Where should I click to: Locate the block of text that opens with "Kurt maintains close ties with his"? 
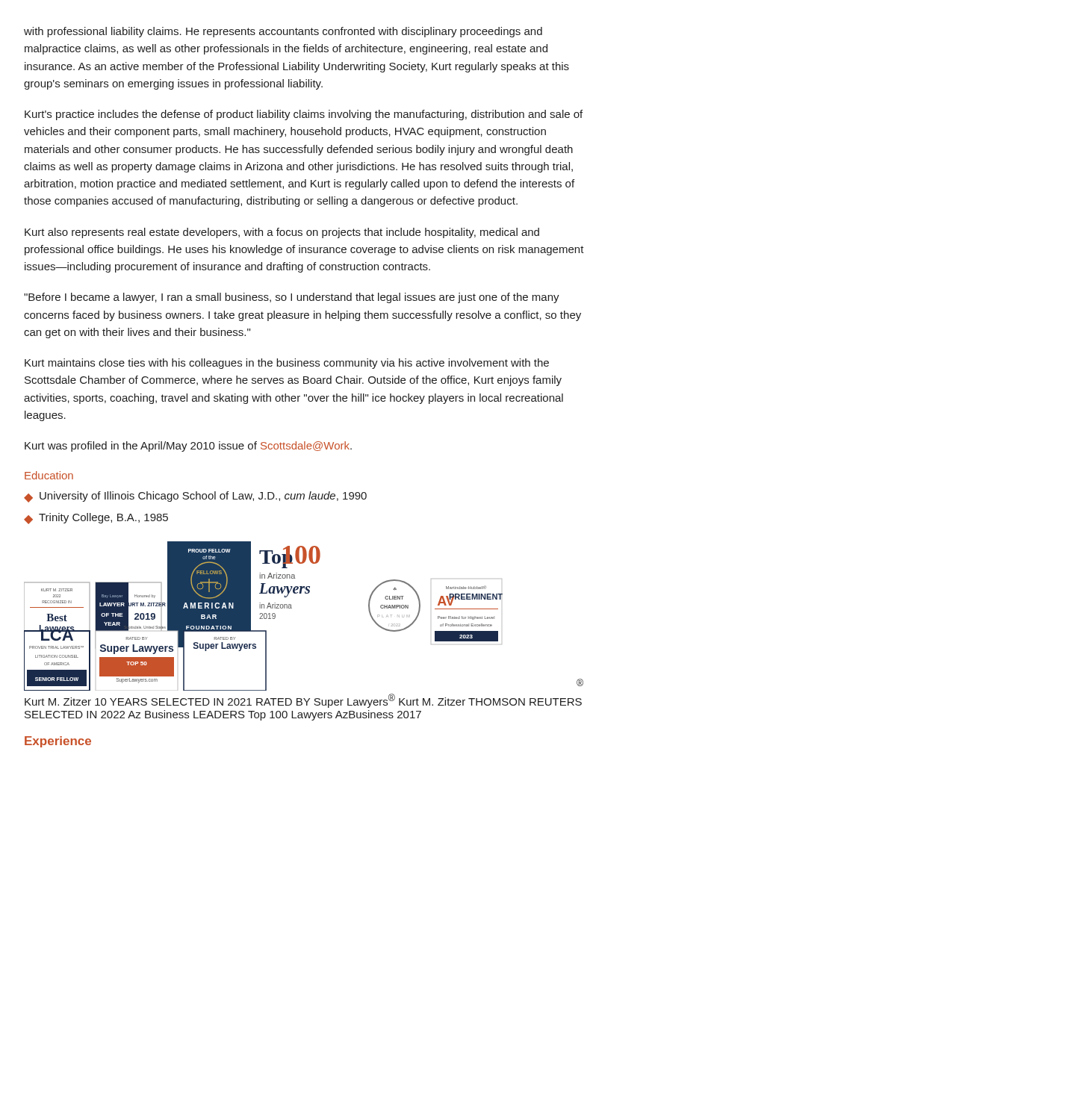pos(308,389)
